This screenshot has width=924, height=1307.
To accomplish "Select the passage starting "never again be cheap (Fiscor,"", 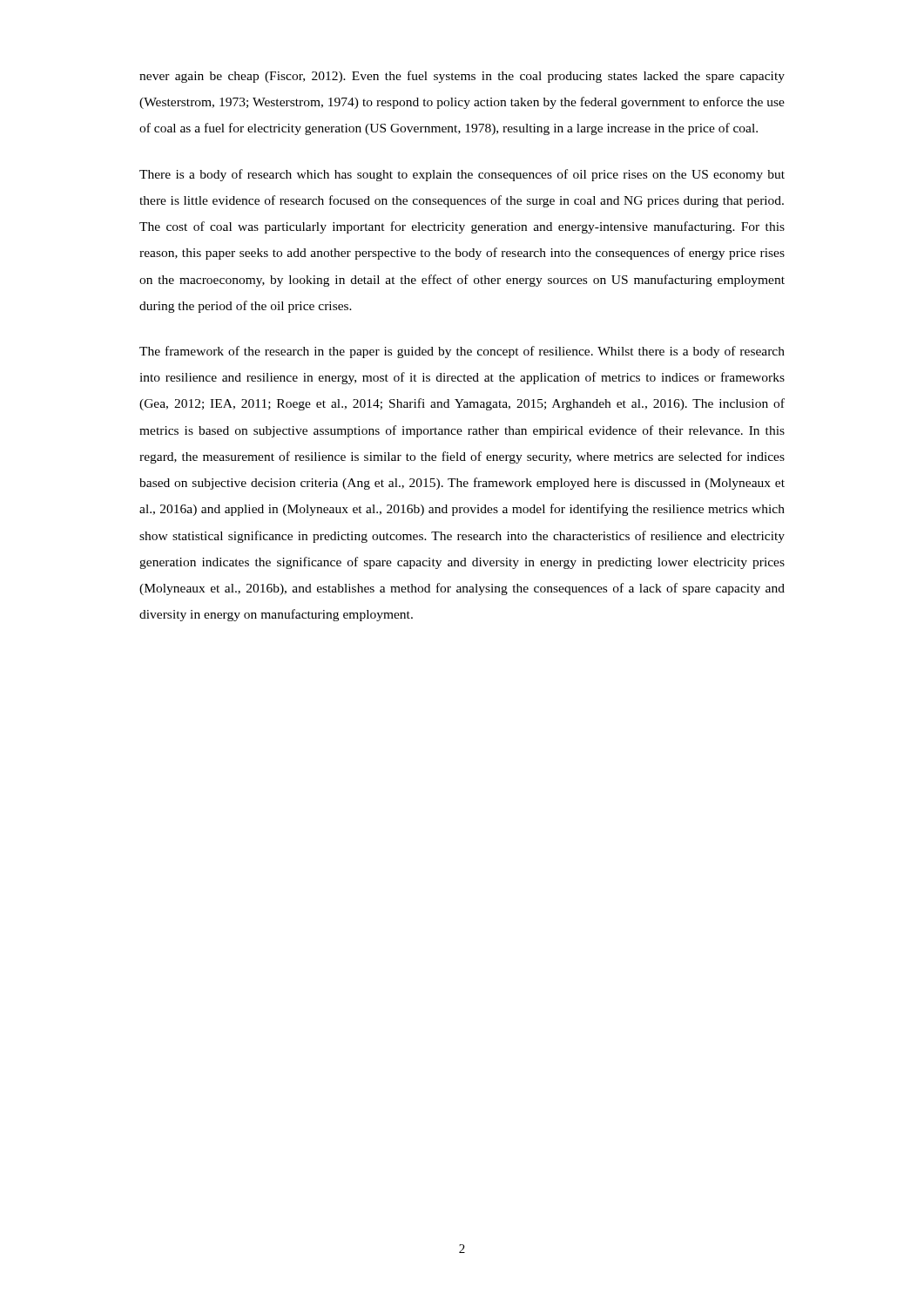I will tap(462, 102).
